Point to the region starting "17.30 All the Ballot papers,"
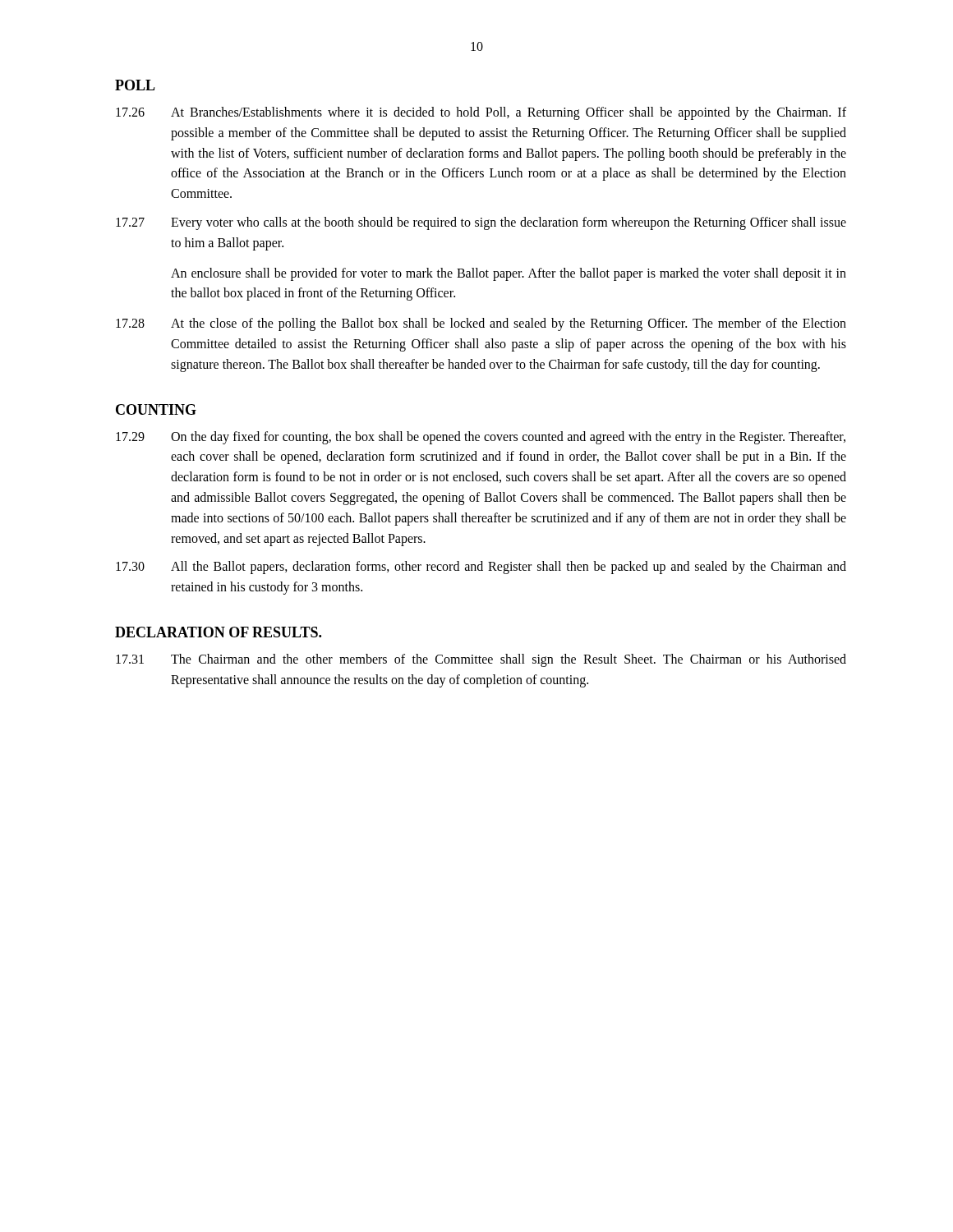Screen dimensions: 1232x953 [x=481, y=578]
